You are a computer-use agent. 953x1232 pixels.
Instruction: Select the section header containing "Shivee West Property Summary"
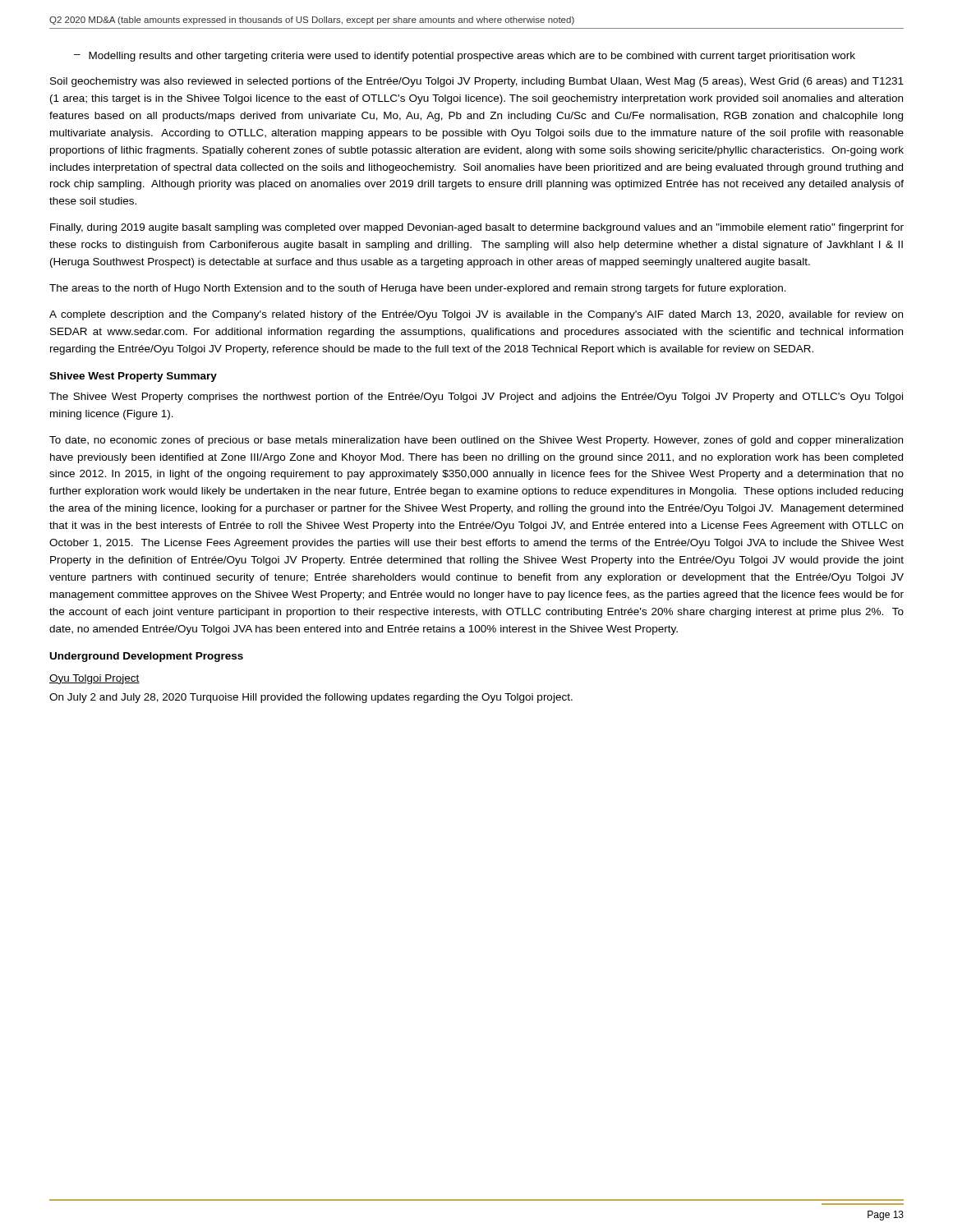tap(133, 376)
